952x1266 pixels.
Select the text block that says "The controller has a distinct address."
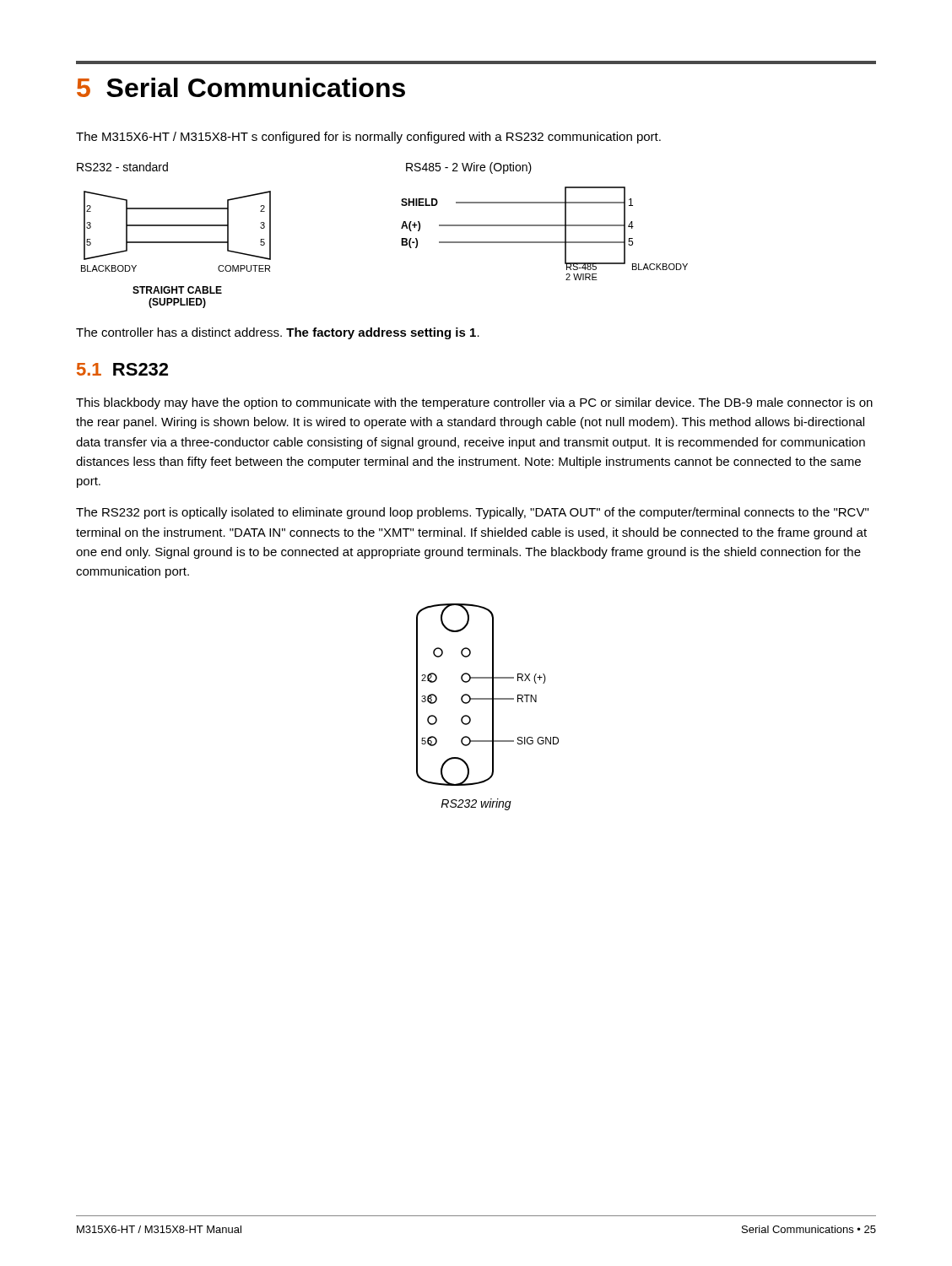click(x=278, y=332)
